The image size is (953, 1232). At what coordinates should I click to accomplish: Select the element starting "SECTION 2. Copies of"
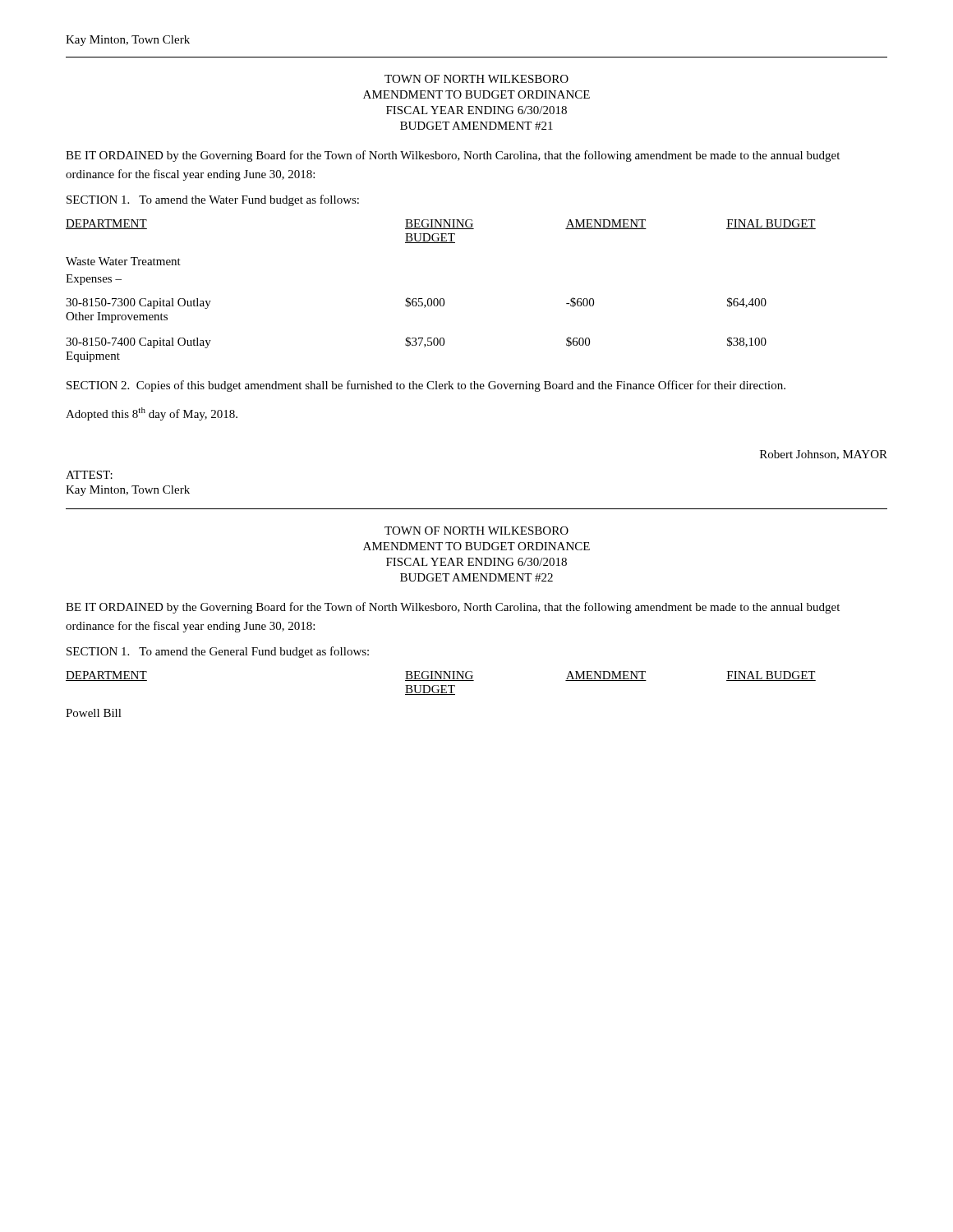(x=426, y=385)
